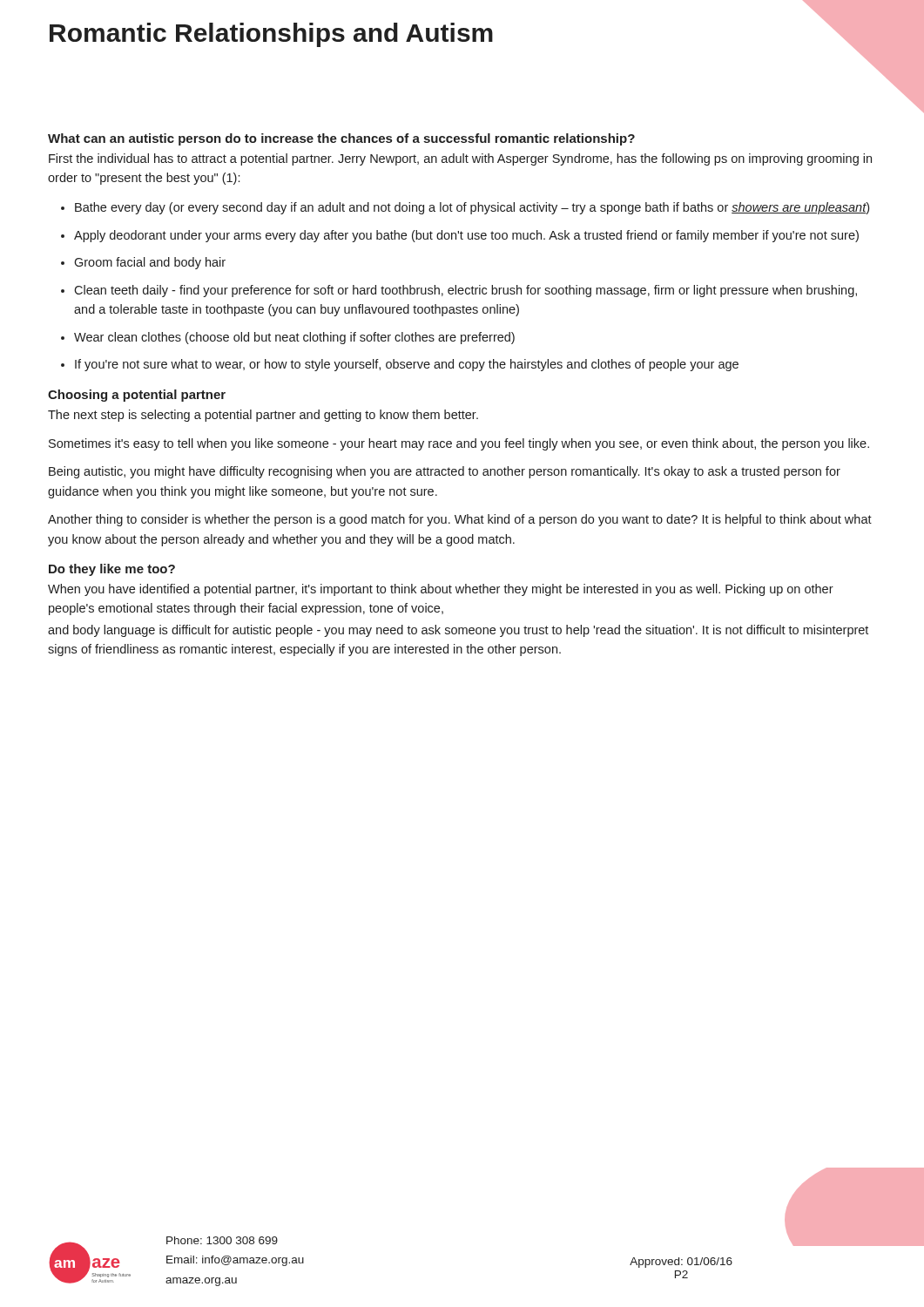Click the passage that begins "When you have identified a potential partner, it's"

[x=440, y=599]
